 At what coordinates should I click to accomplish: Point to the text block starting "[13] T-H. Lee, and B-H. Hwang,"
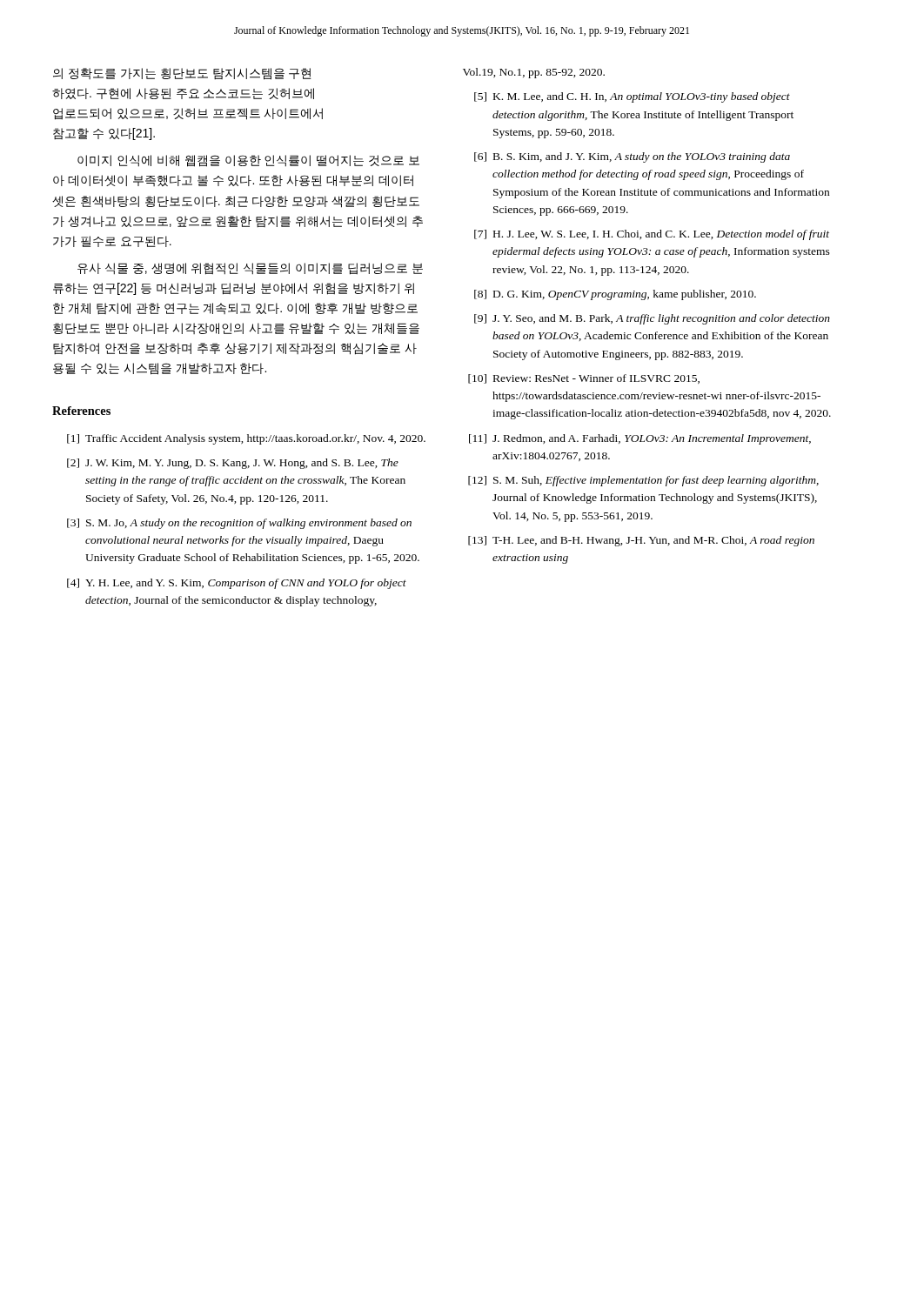point(646,549)
